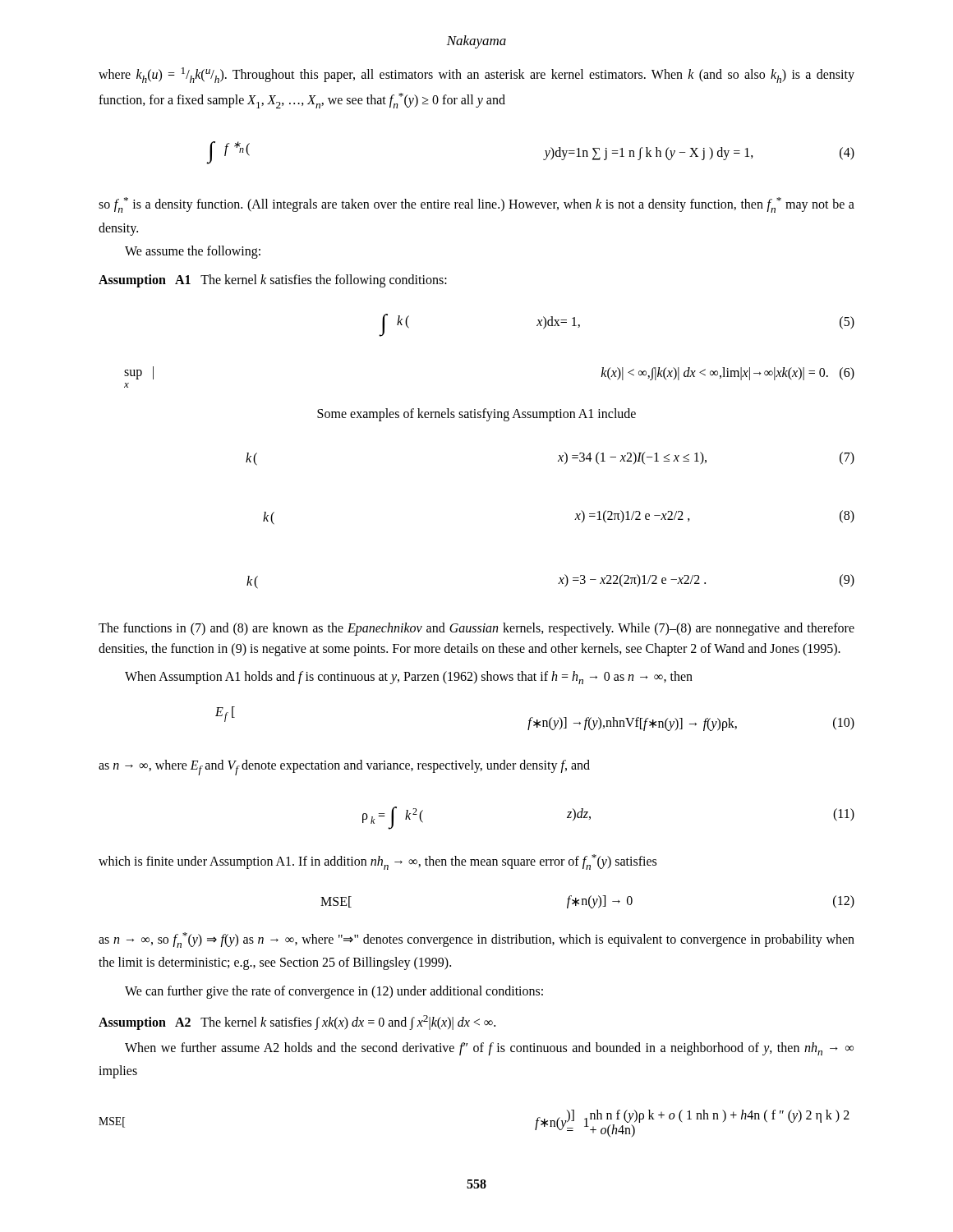This screenshot has height=1232, width=953.
Task: Select the passage starting "E f [f∗n(y)] → f(y), nh"
Action: point(535,723)
